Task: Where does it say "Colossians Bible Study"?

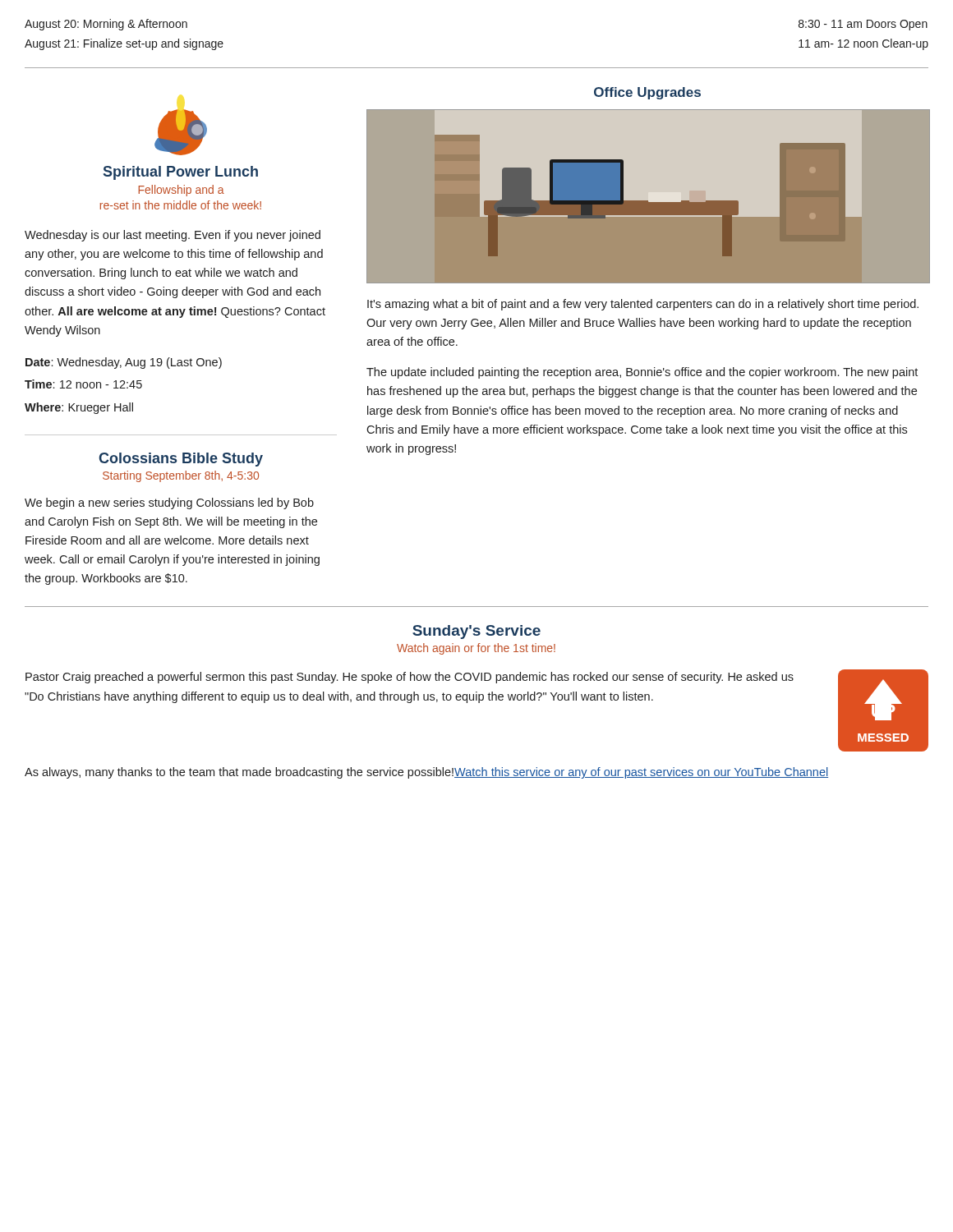Action: point(181,458)
